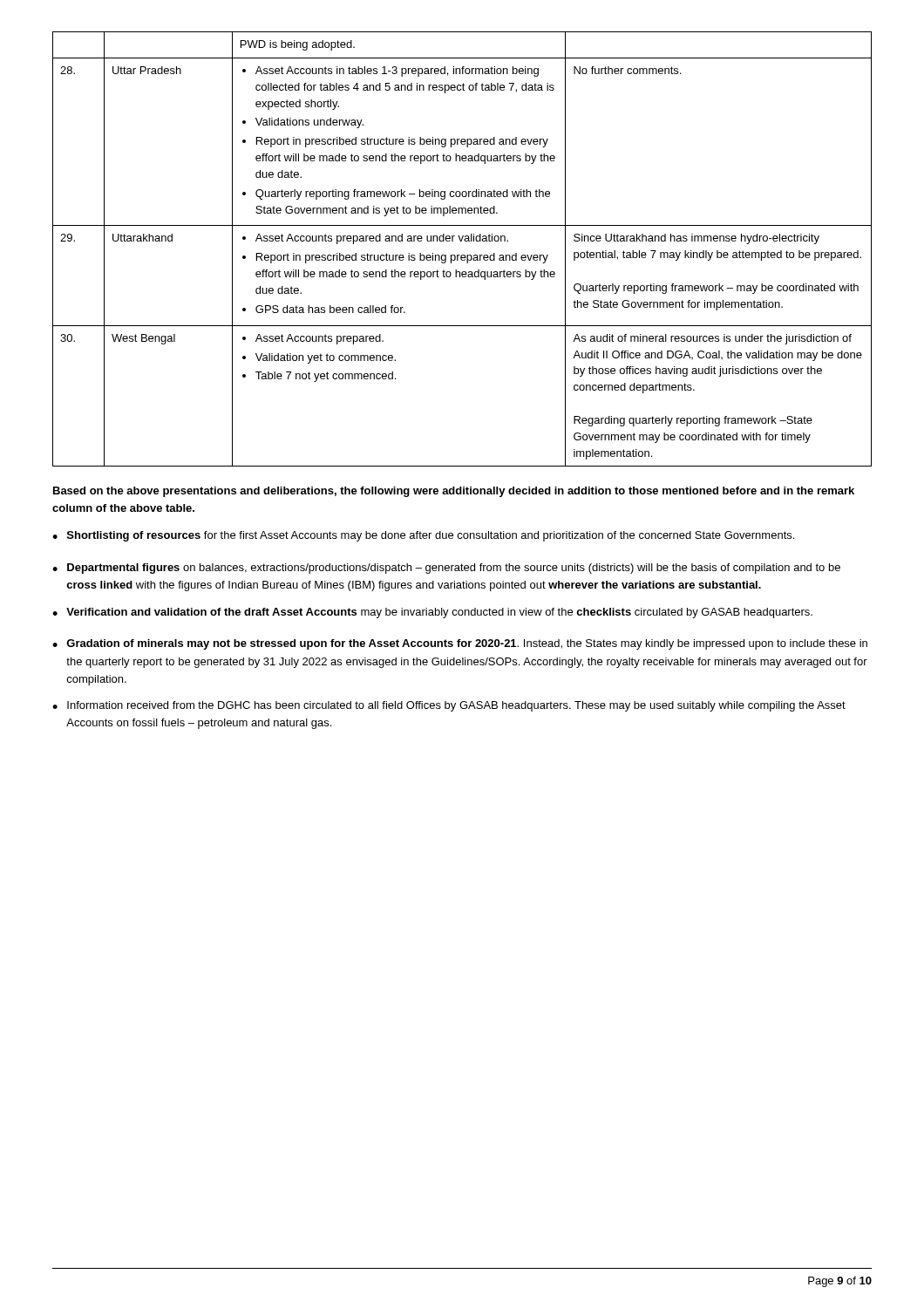Find the list item with the text "• Departmental figures"
924x1308 pixels.
pyautogui.click(x=462, y=577)
